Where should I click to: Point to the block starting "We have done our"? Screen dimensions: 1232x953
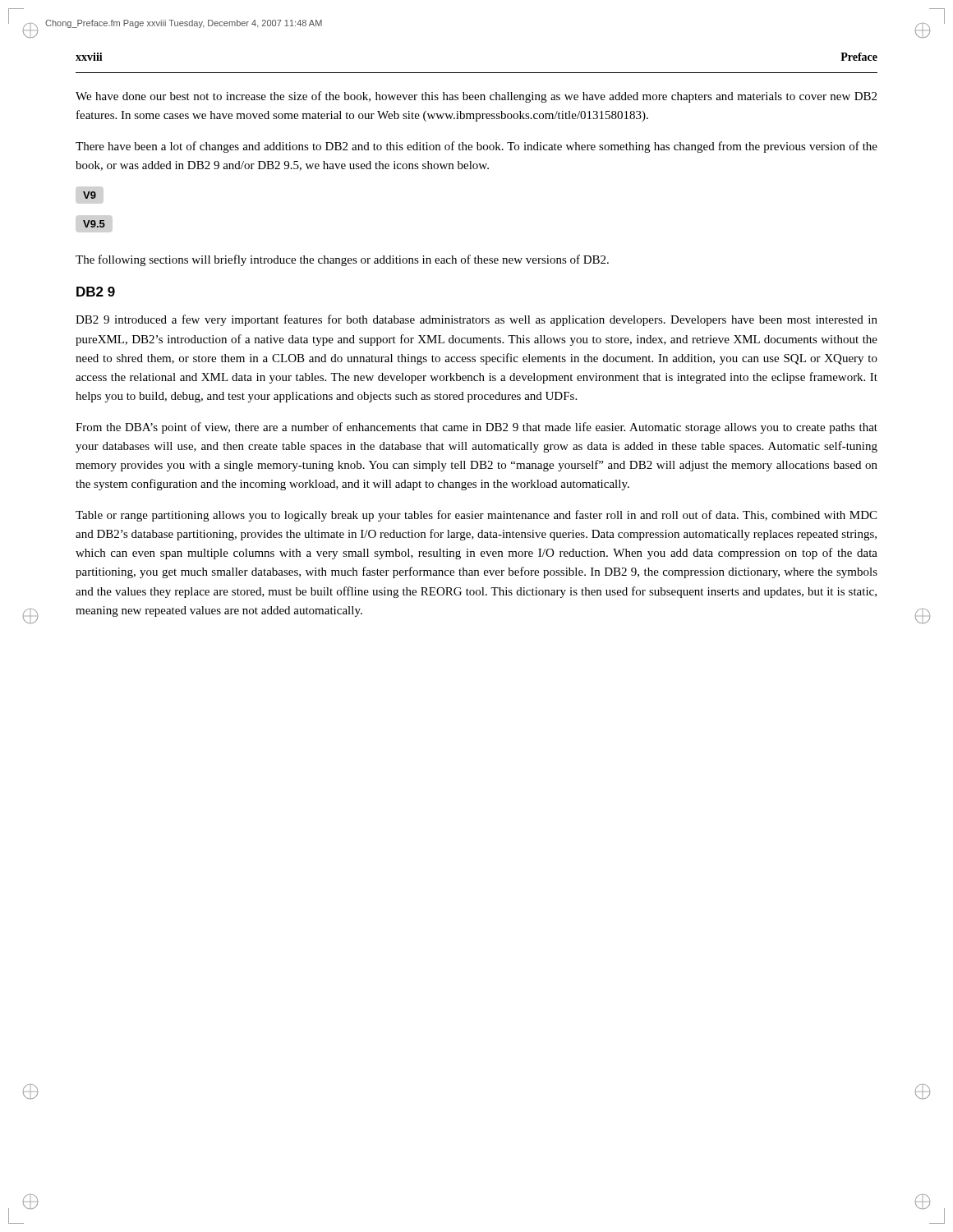[x=476, y=106]
